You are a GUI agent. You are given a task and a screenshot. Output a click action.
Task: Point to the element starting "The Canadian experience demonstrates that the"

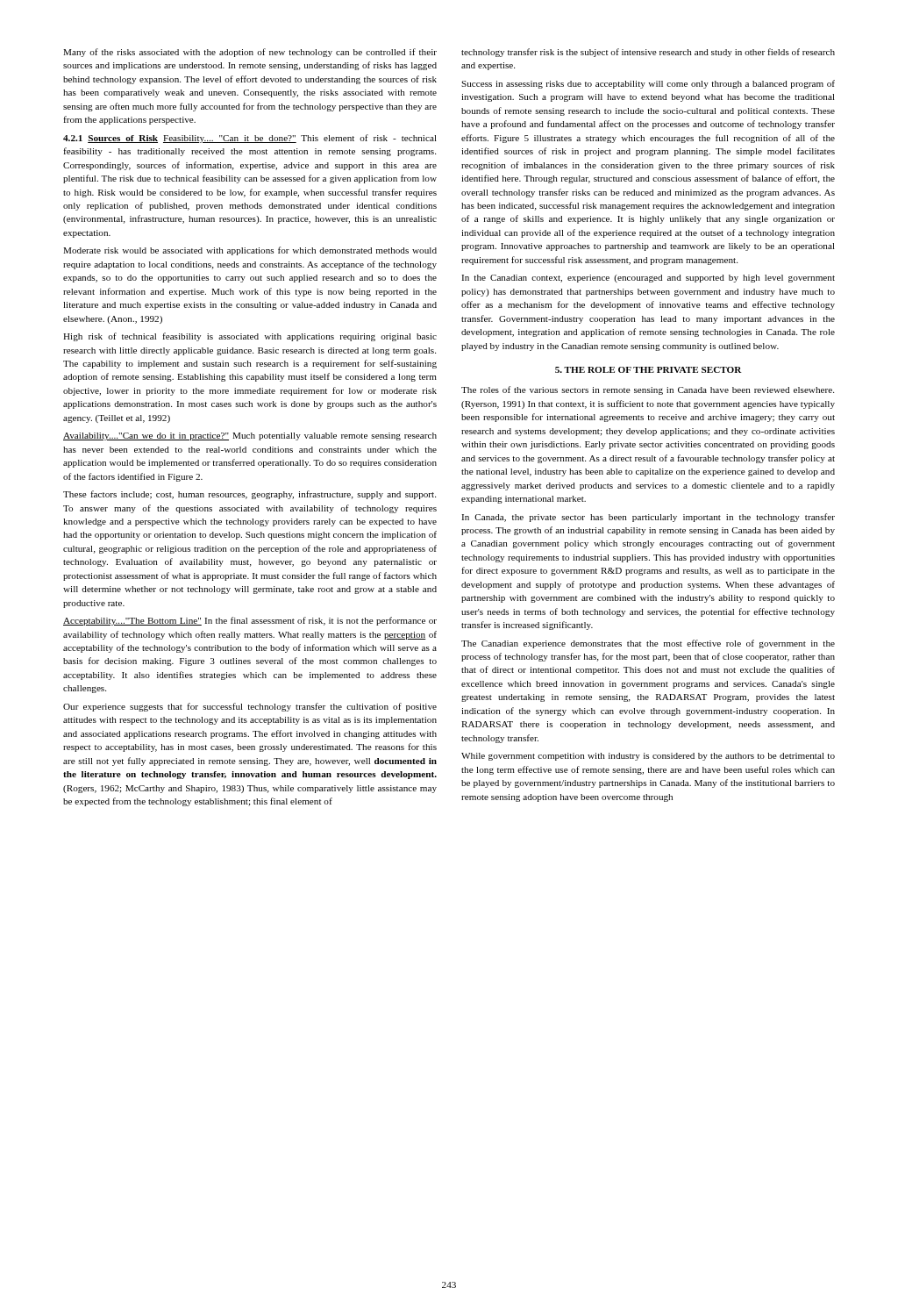[x=648, y=691]
